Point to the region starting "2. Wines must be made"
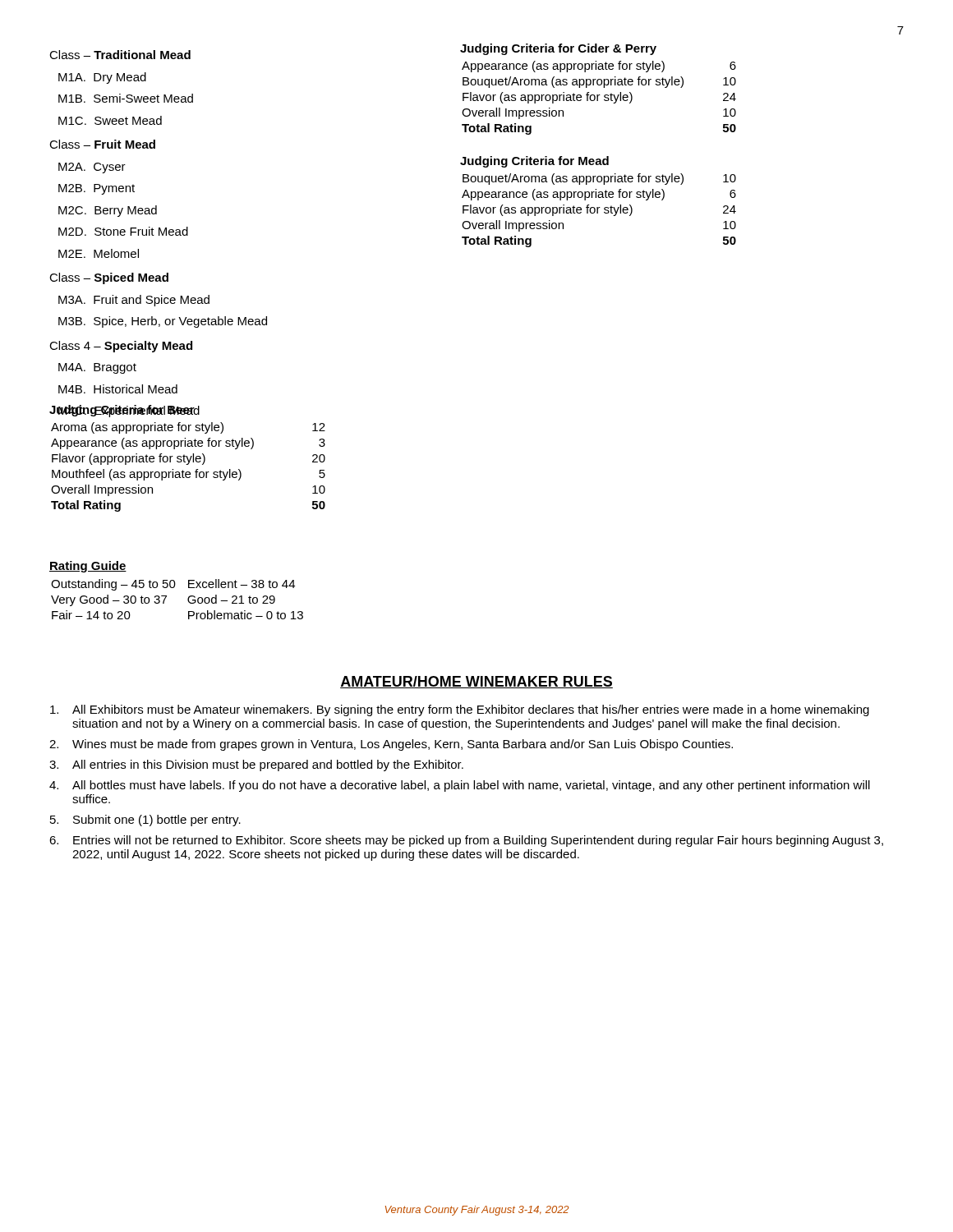Screen dimensions: 1232x953 coord(476,744)
